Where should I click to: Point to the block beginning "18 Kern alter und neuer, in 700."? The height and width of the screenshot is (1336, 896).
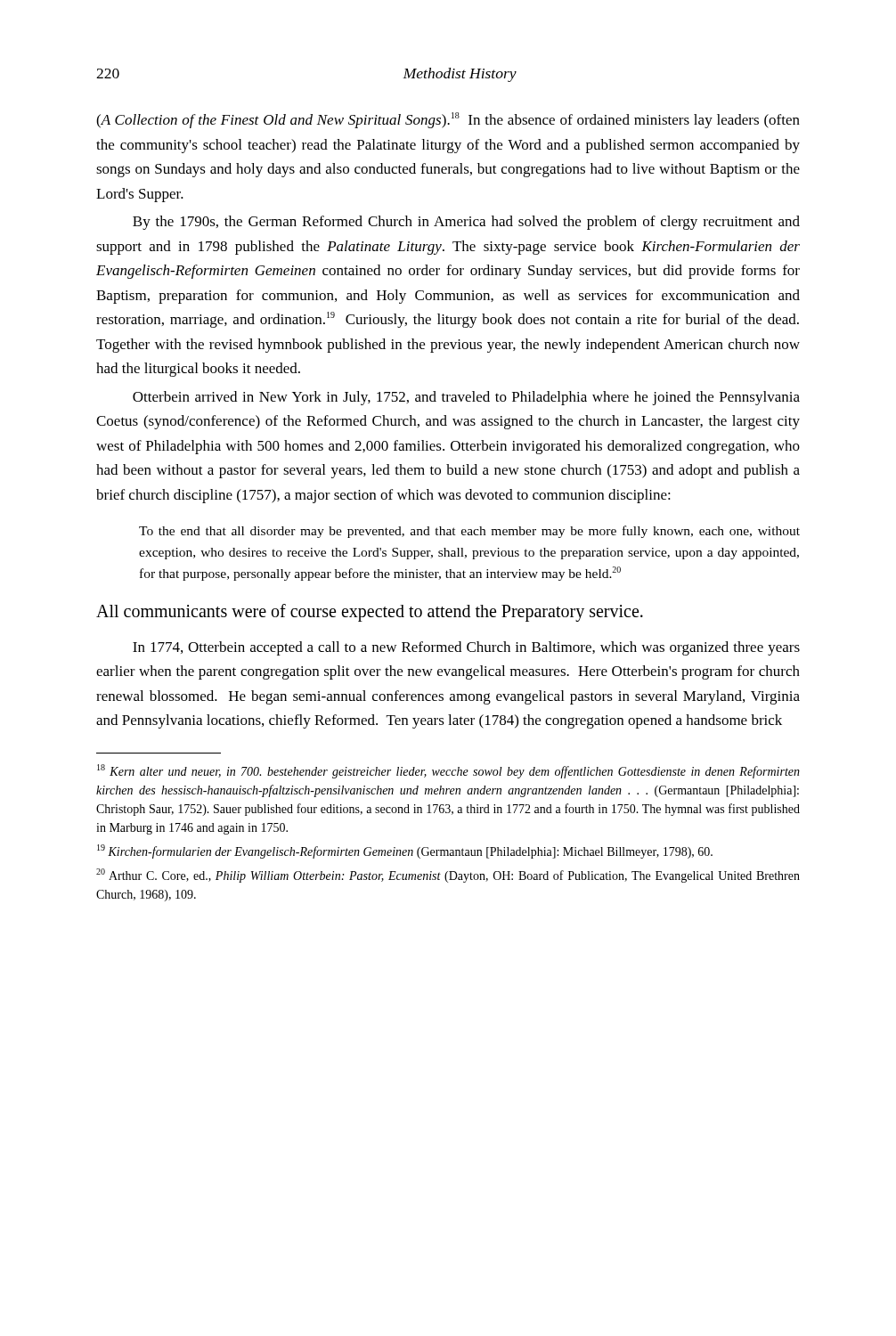tap(448, 798)
